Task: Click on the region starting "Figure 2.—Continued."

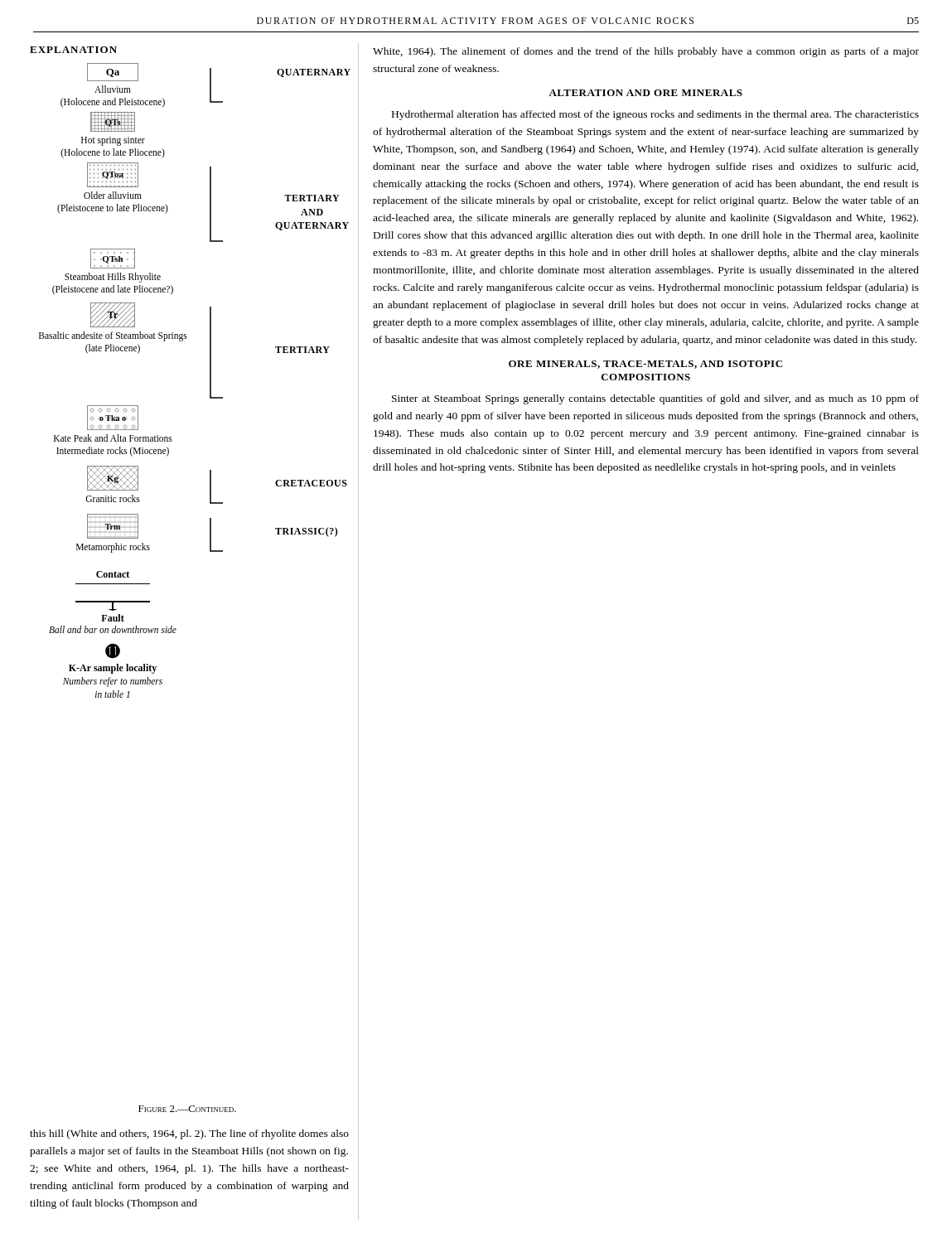Action: (187, 1108)
